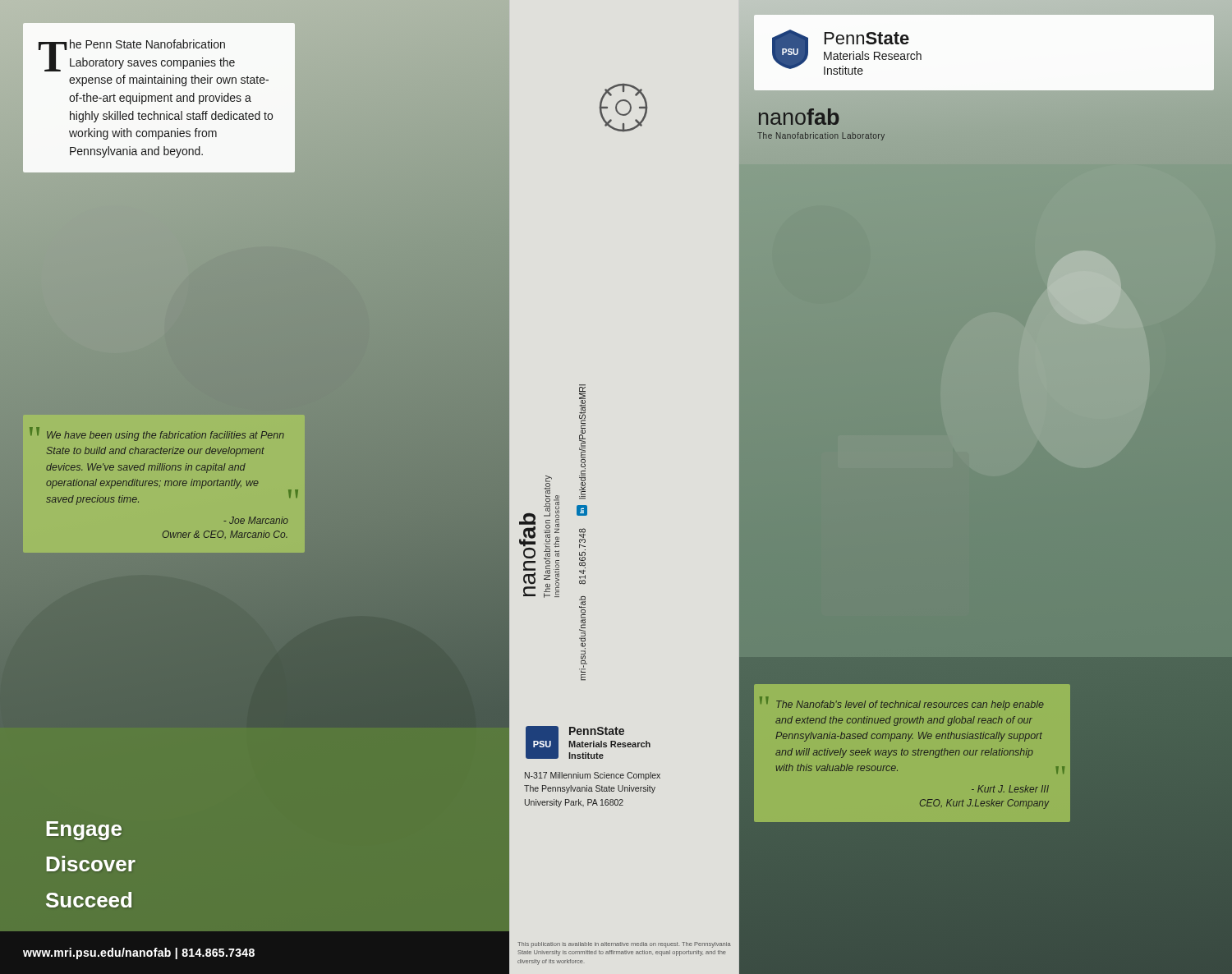Viewport: 1232px width, 974px height.
Task: Click on the region starting "N-317 Millennium Science Complex The Pennsylvania State University"
Action: (x=592, y=789)
